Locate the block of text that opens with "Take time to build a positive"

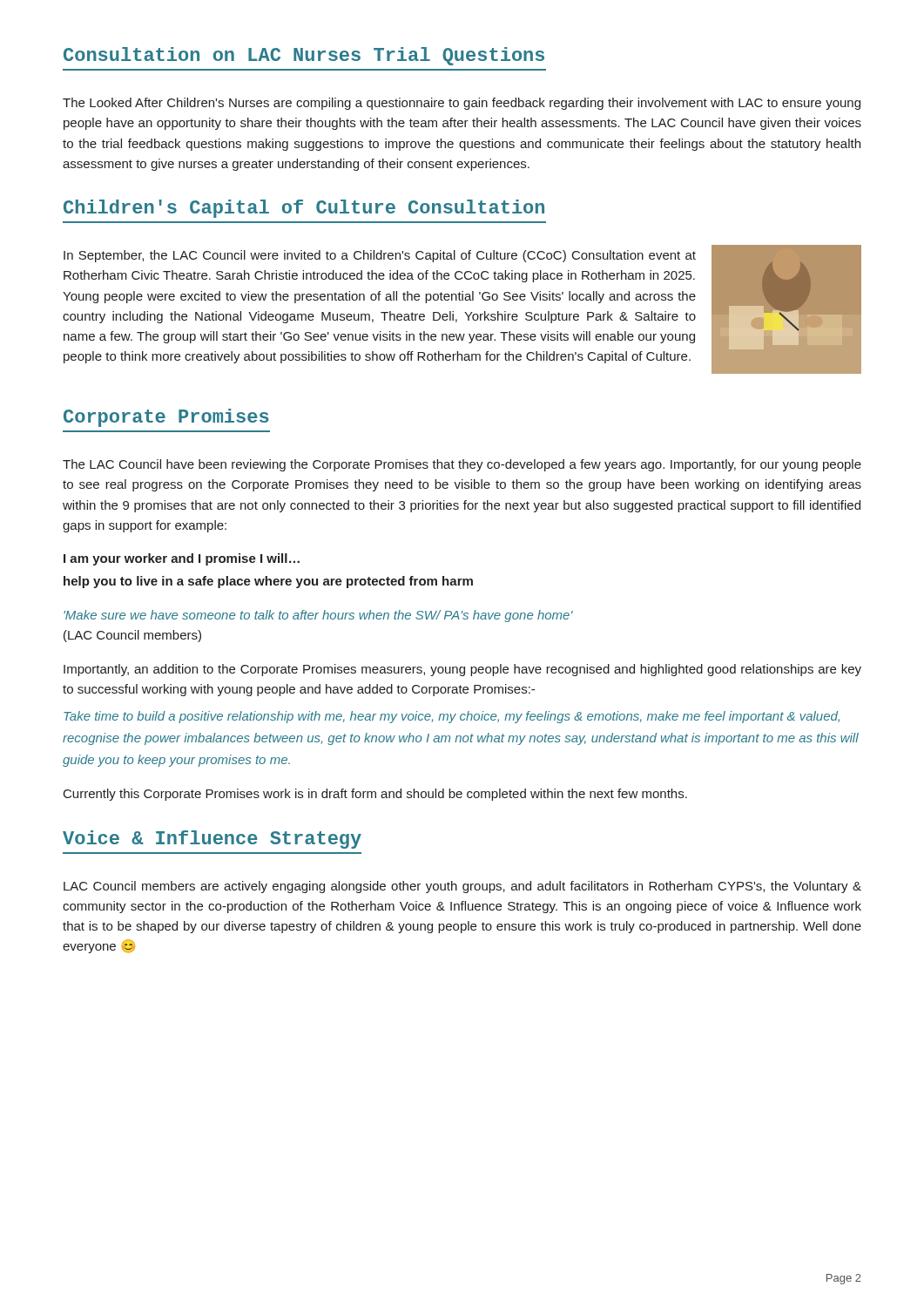coord(462,738)
